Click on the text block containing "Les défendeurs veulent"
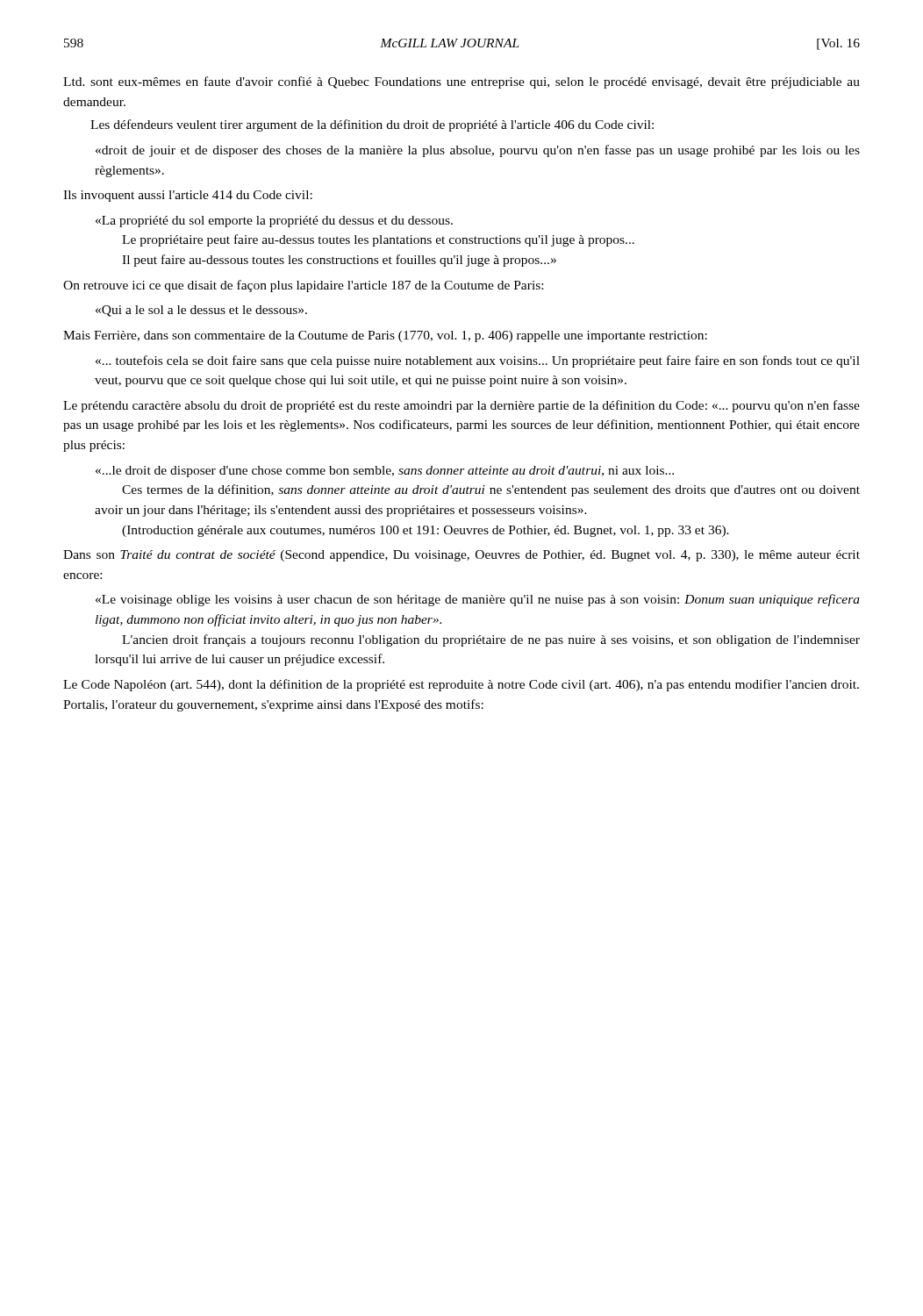 point(462,125)
